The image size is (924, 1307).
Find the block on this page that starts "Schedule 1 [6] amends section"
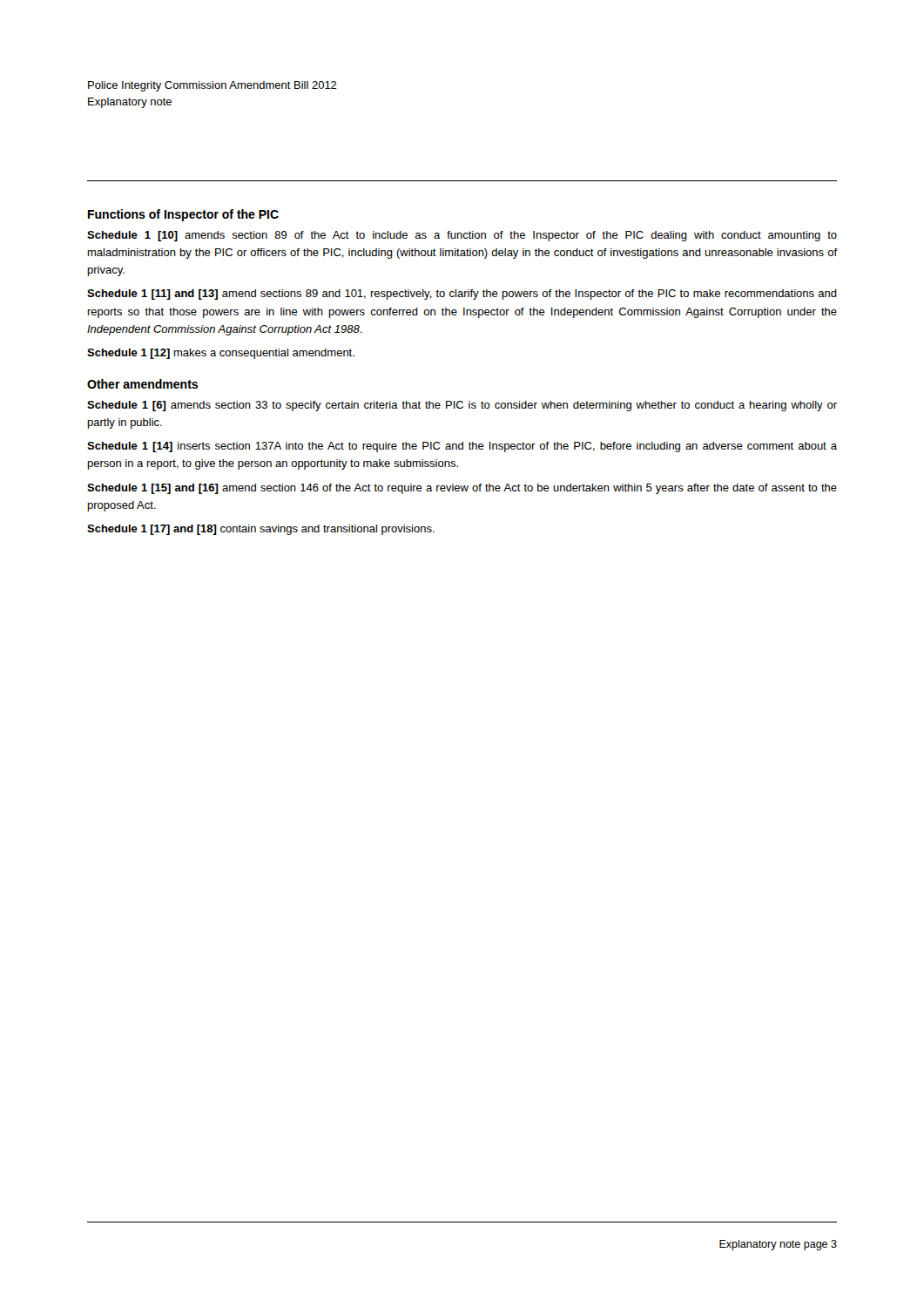(462, 414)
